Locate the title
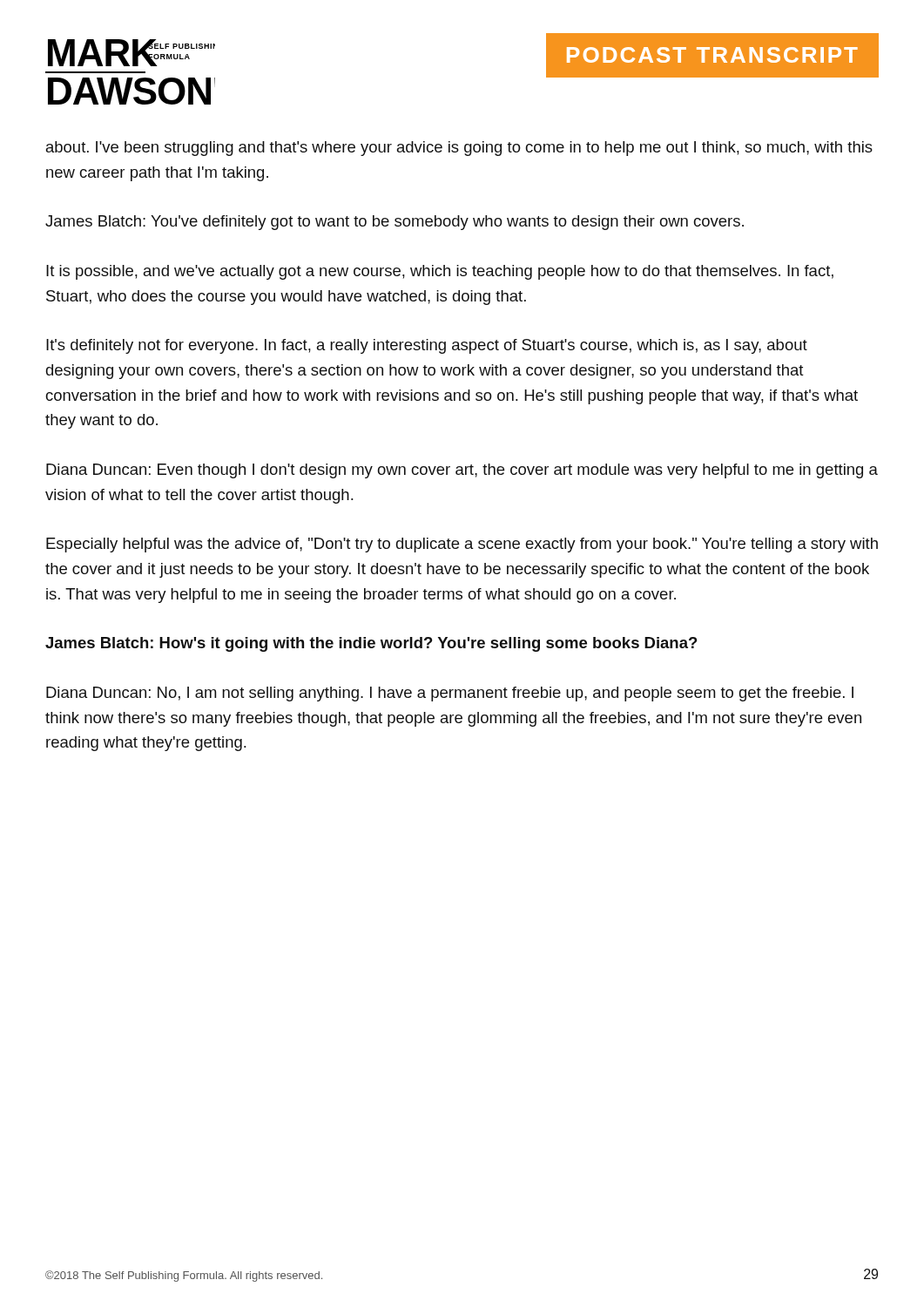This screenshot has height=1307, width=924. click(x=712, y=55)
